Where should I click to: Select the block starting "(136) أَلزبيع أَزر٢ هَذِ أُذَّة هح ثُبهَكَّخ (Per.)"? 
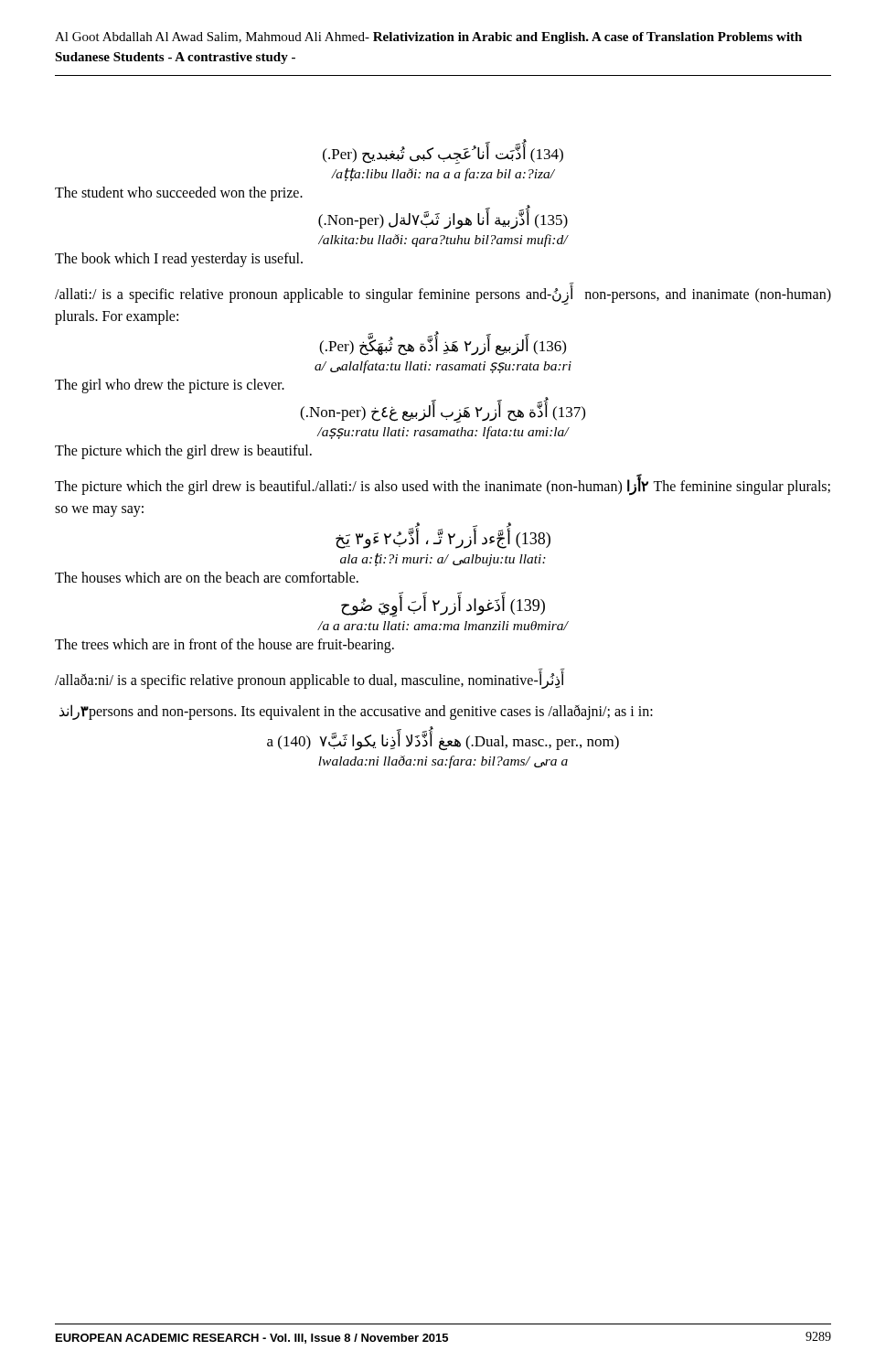click(443, 365)
